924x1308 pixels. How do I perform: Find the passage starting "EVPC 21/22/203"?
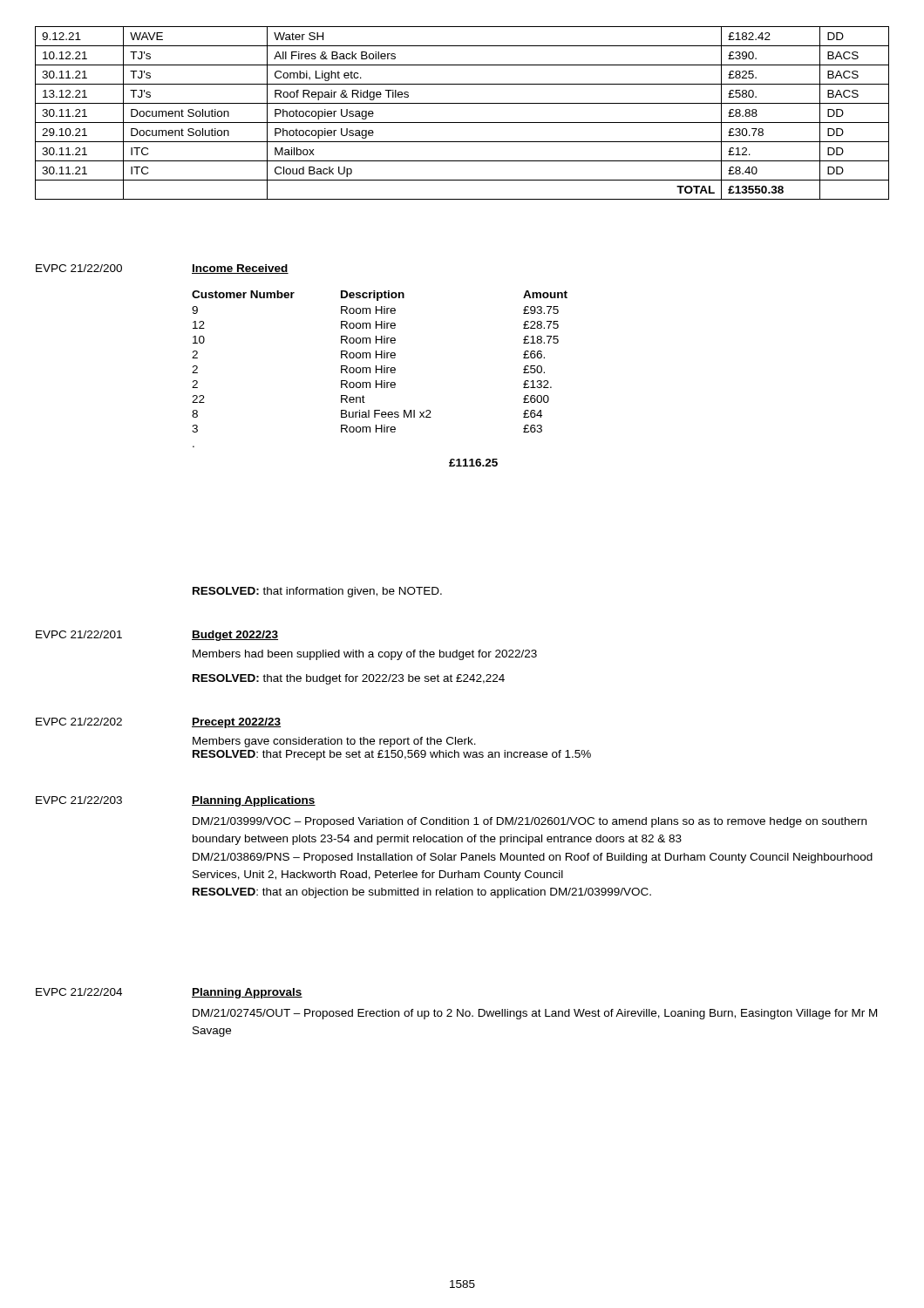click(79, 800)
